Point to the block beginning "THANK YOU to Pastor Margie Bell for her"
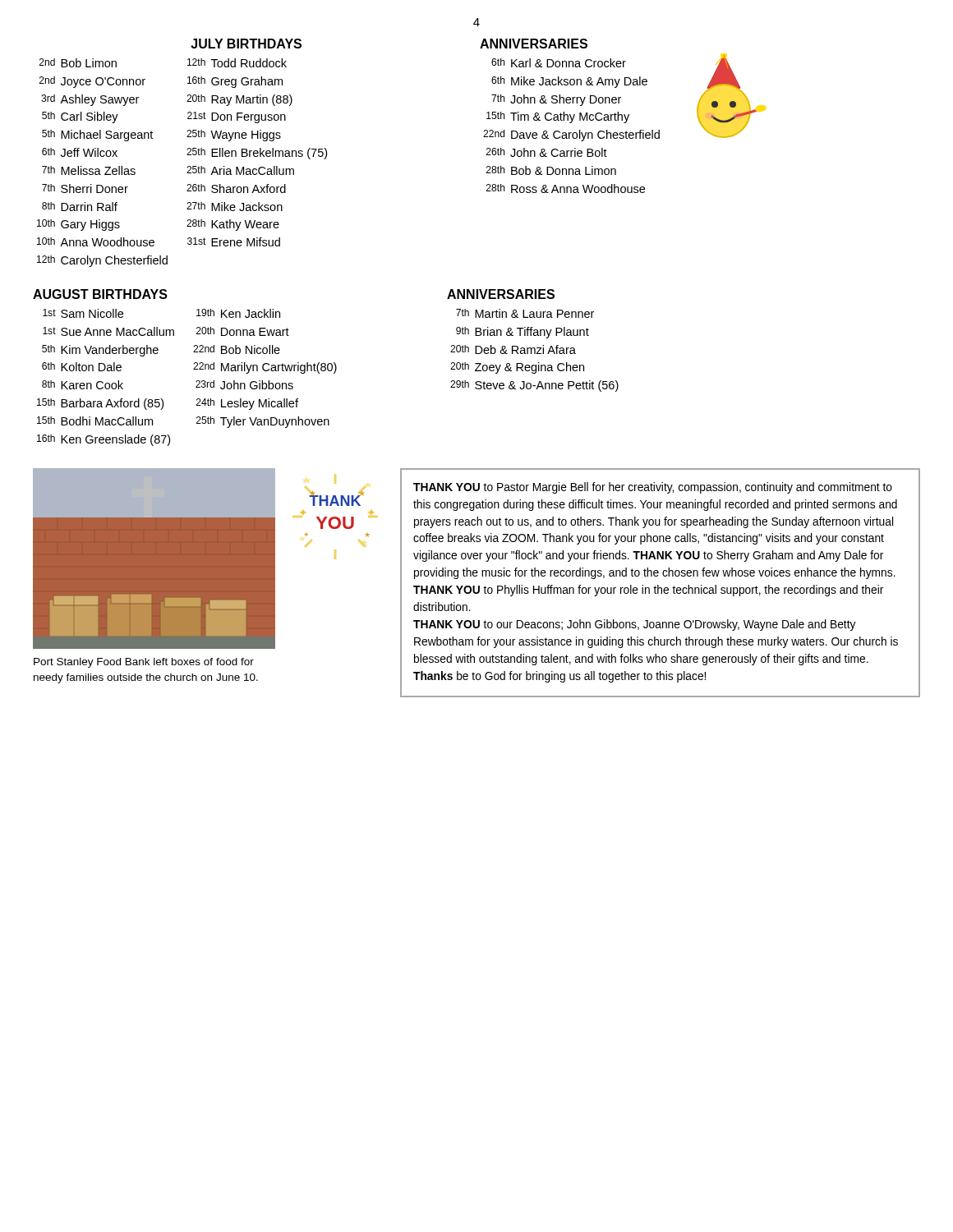The width and height of the screenshot is (953, 1232). (656, 582)
